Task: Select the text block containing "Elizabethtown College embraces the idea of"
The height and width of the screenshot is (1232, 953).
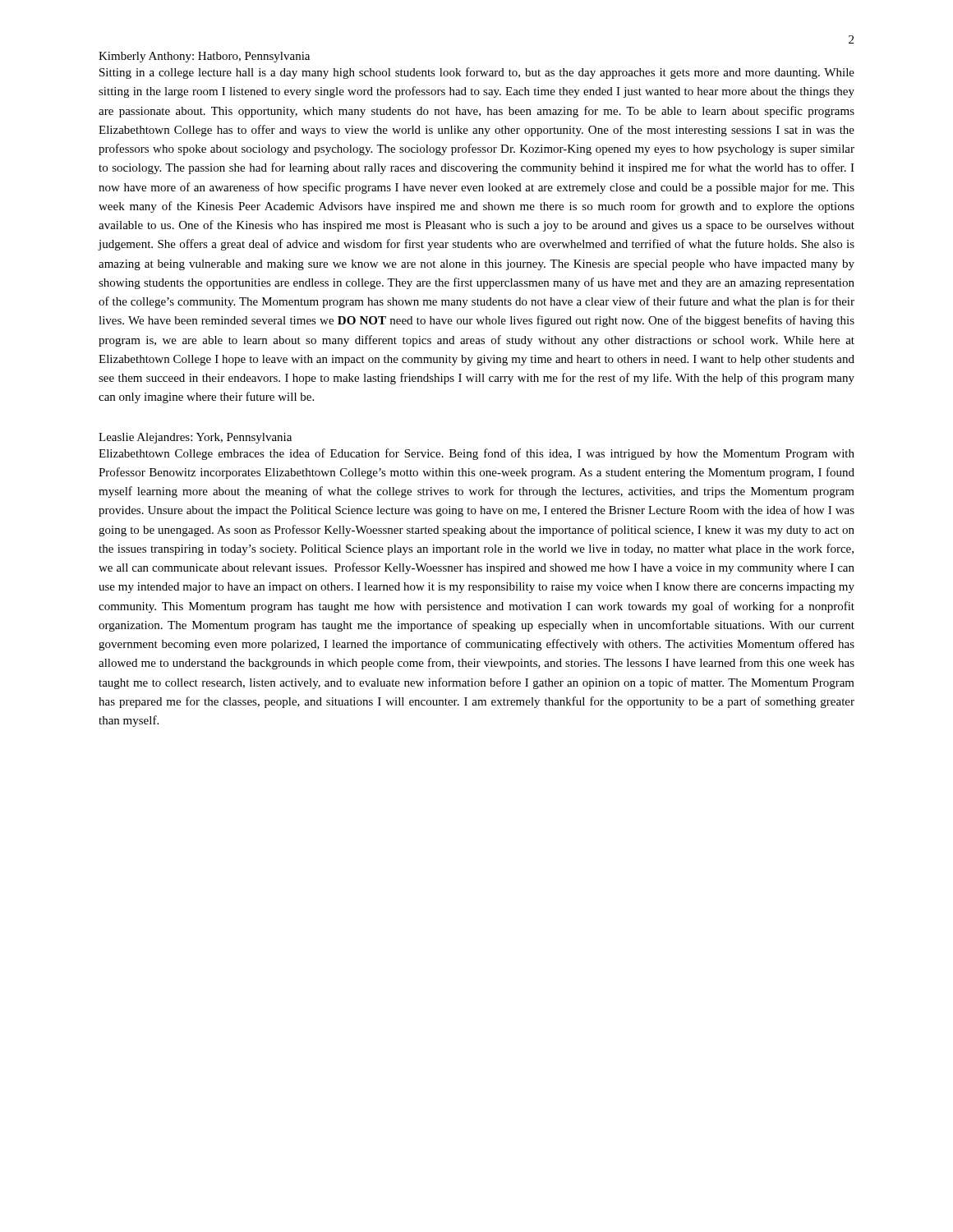Action: click(x=476, y=587)
